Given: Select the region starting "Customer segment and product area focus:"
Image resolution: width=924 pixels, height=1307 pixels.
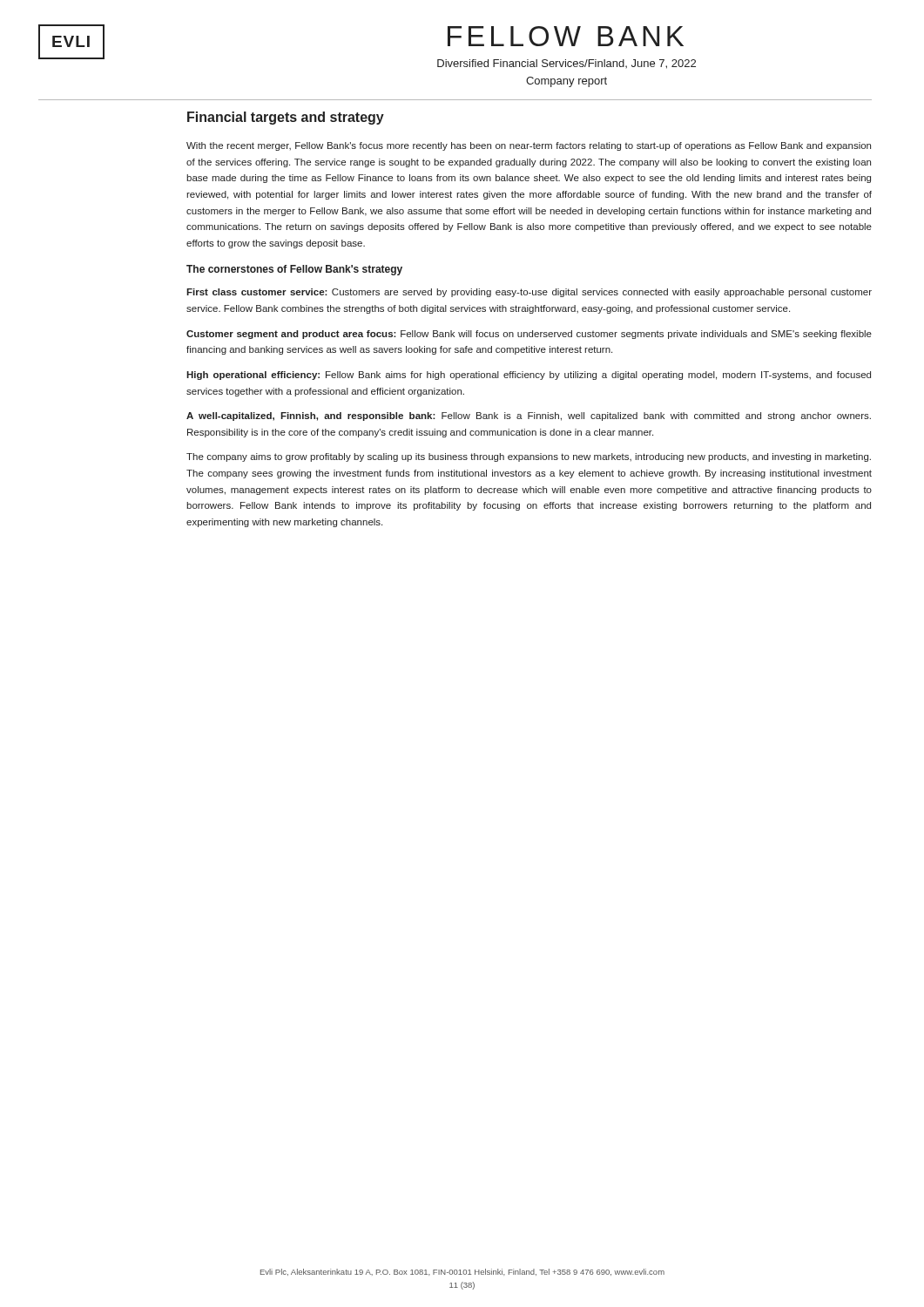Looking at the screenshot, I should point(529,342).
